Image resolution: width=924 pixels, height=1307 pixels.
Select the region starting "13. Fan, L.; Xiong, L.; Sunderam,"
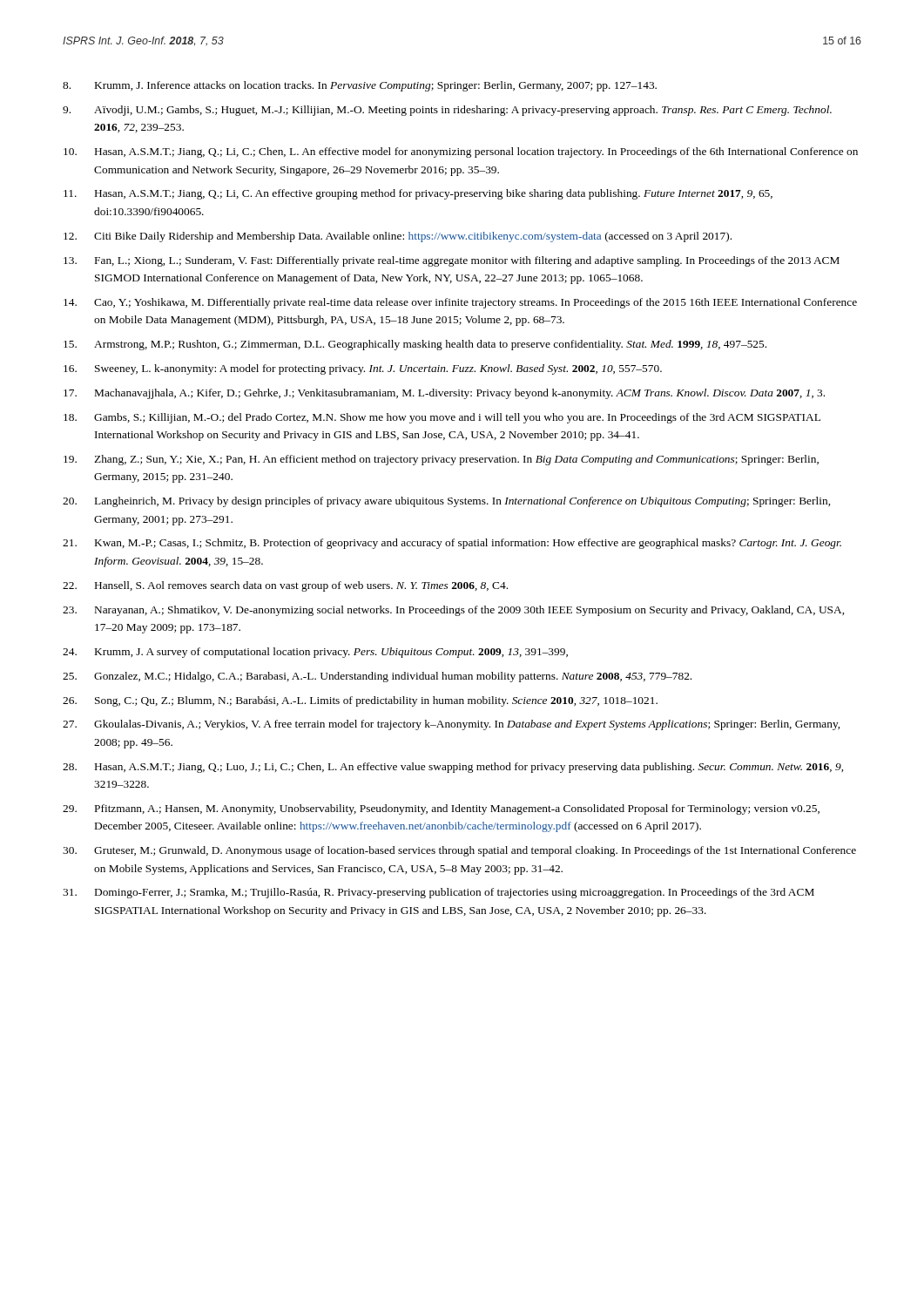(x=462, y=269)
